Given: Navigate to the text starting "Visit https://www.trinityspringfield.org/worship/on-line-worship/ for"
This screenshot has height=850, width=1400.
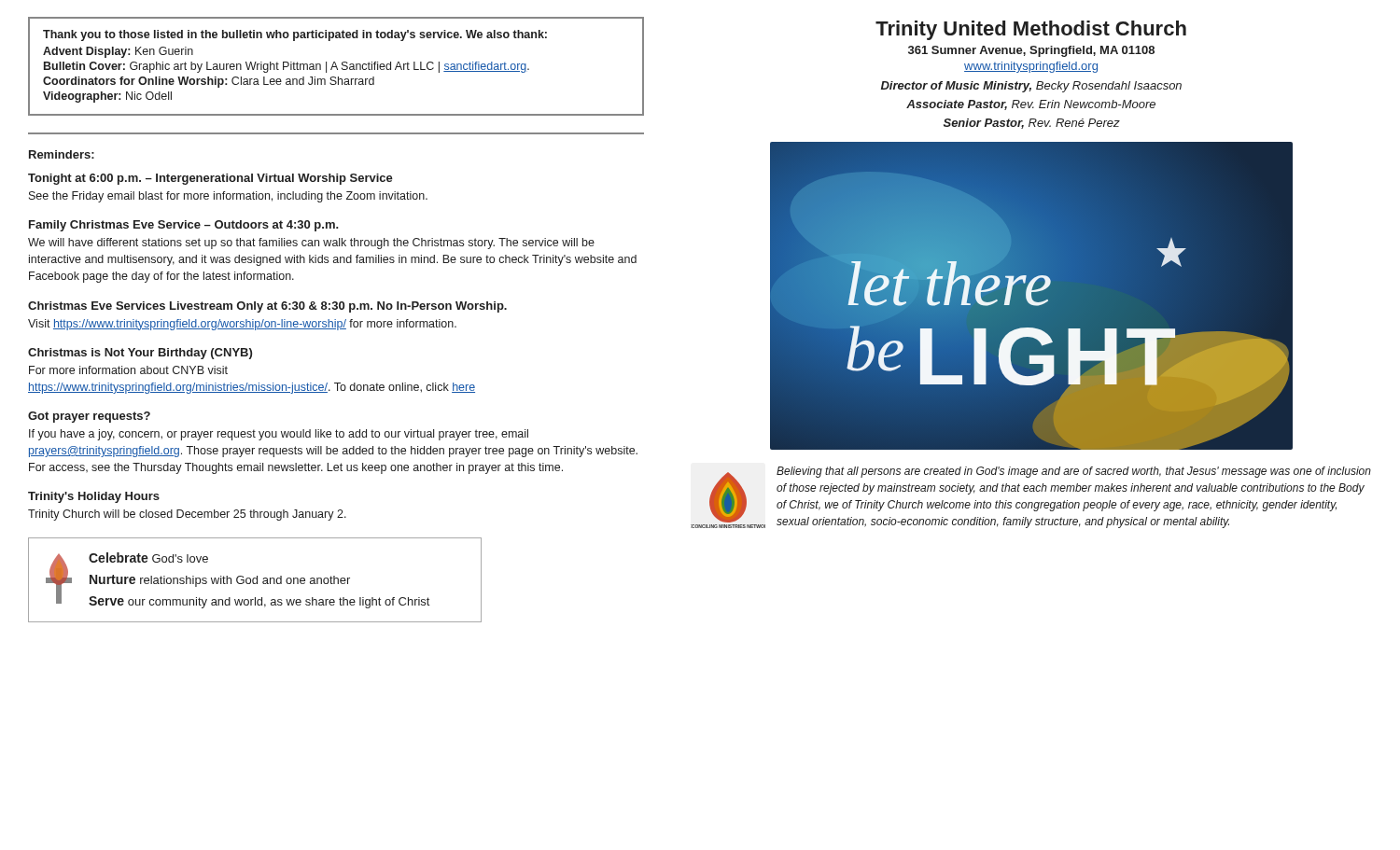Looking at the screenshot, I should (x=243, y=323).
